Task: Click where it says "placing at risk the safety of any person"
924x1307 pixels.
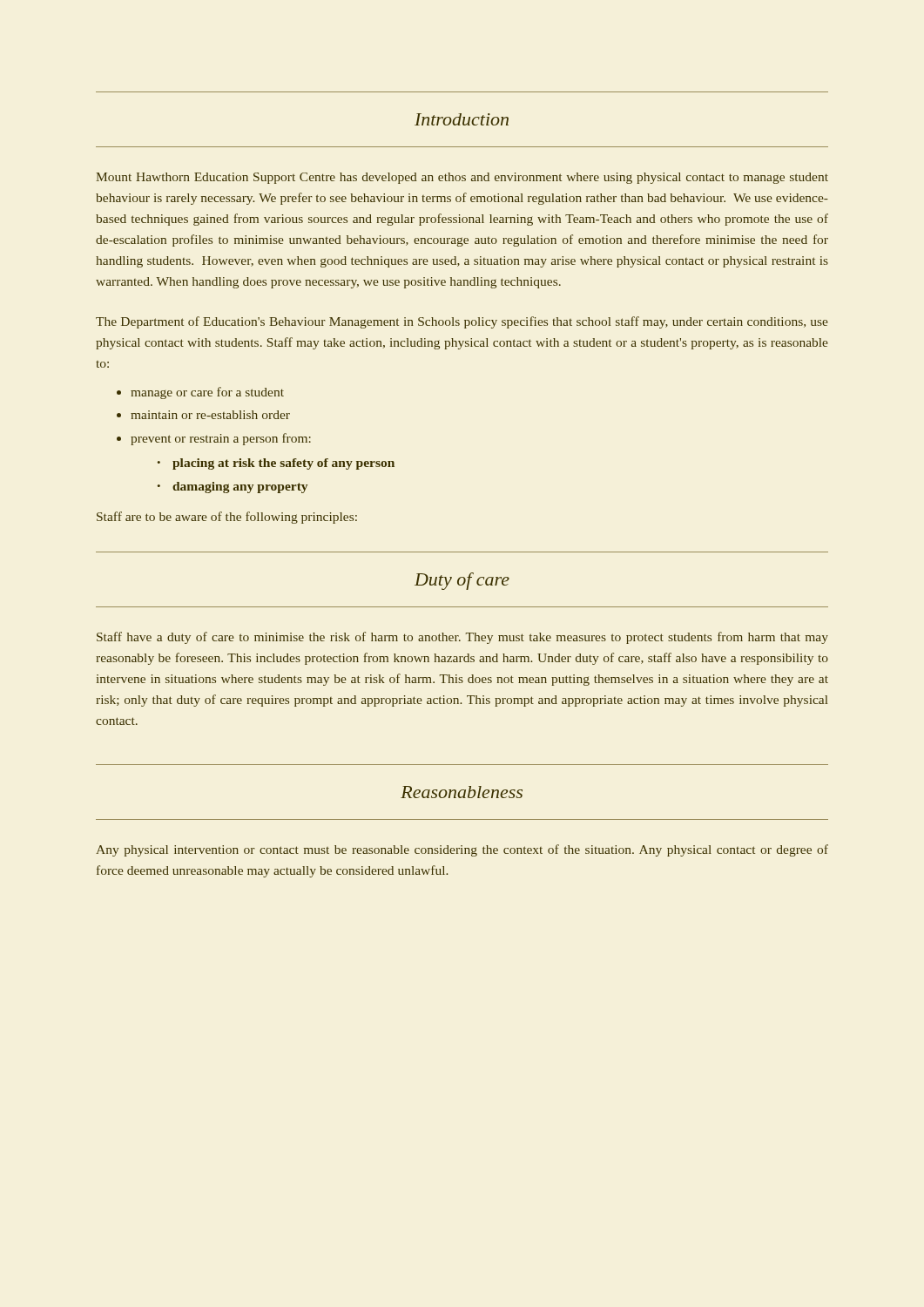Action: tap(276, 464)
